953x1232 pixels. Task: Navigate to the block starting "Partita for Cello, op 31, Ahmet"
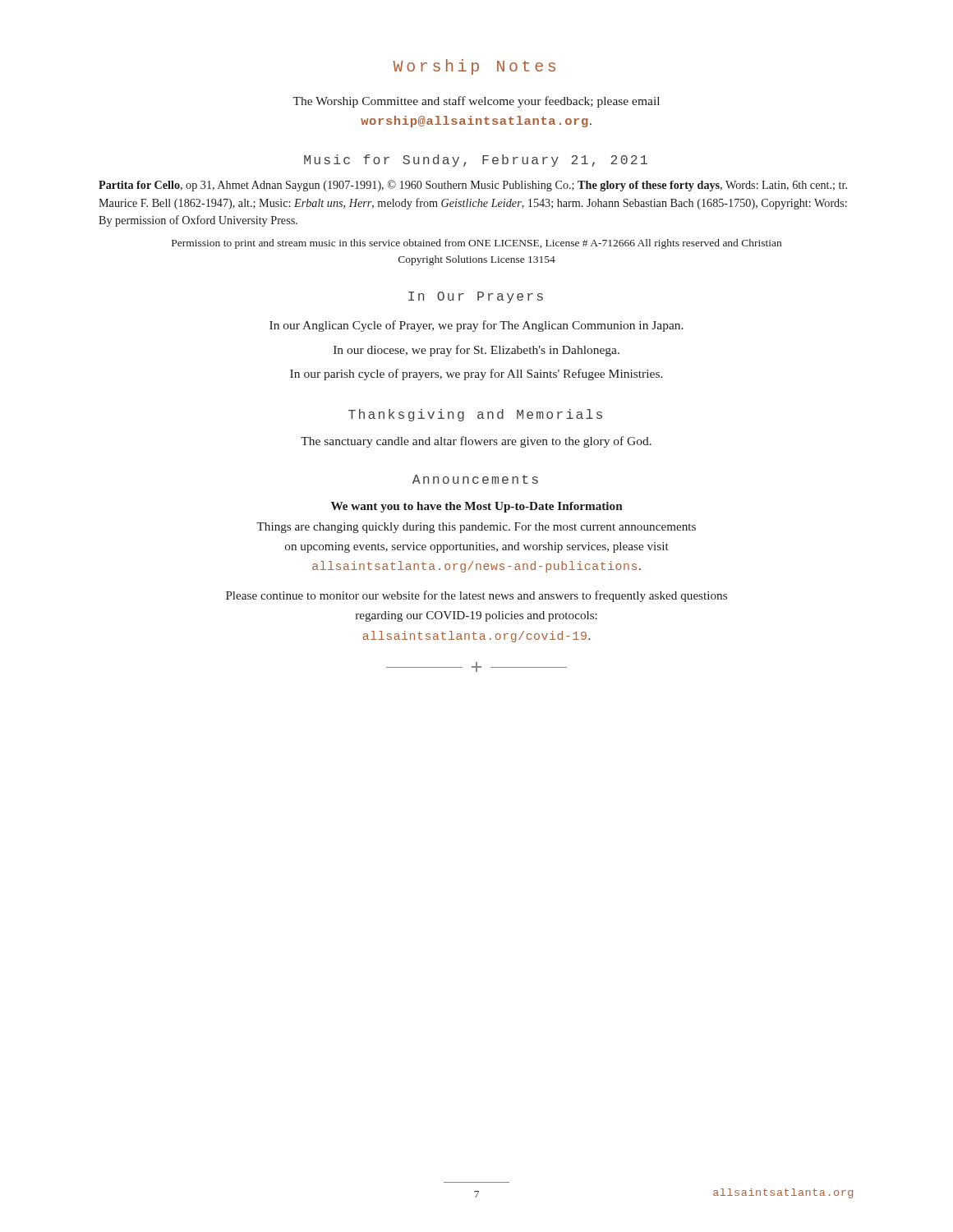click(473, 203)
